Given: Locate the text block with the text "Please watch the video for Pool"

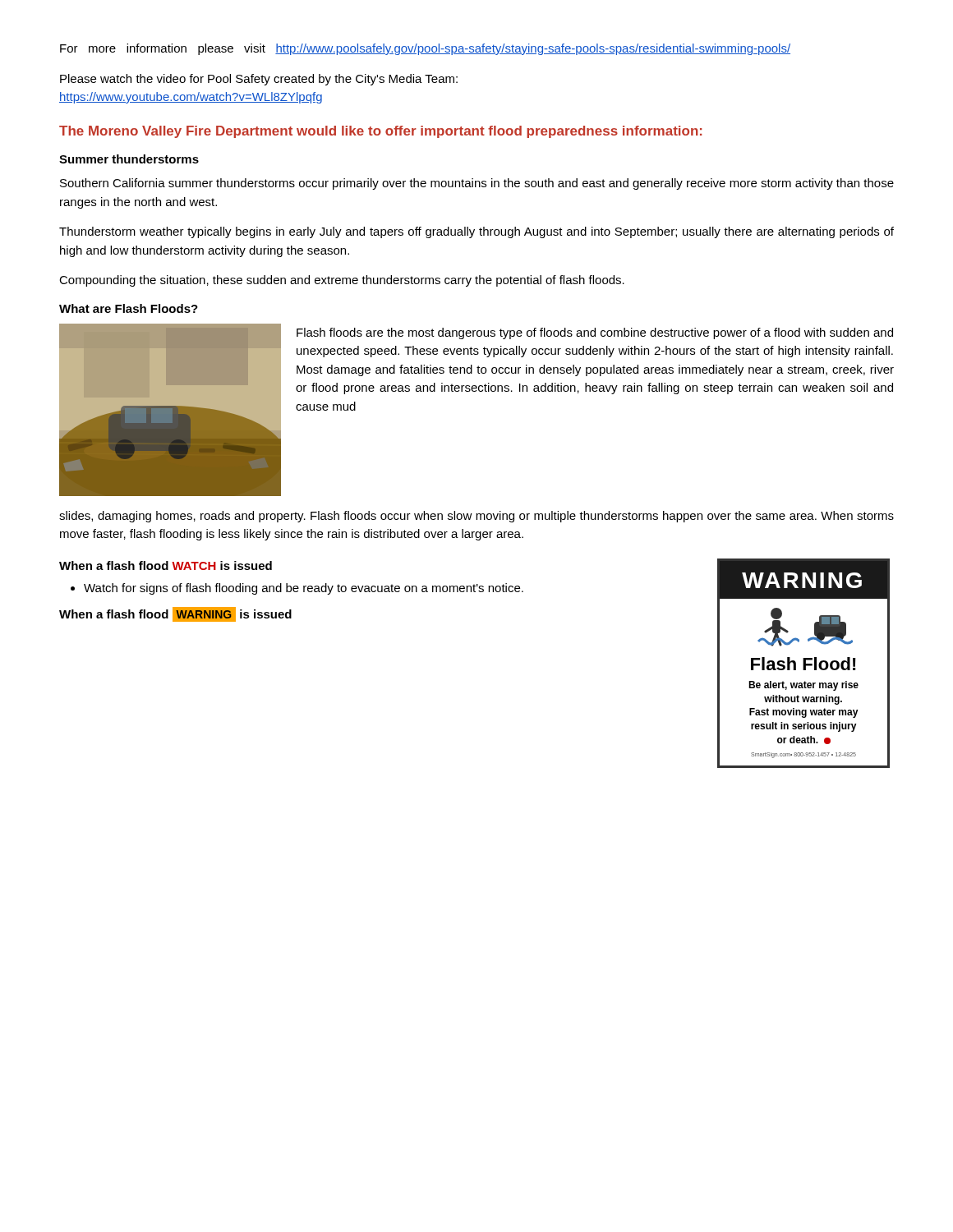Looking at the screenshot, I should coord(259,87).
